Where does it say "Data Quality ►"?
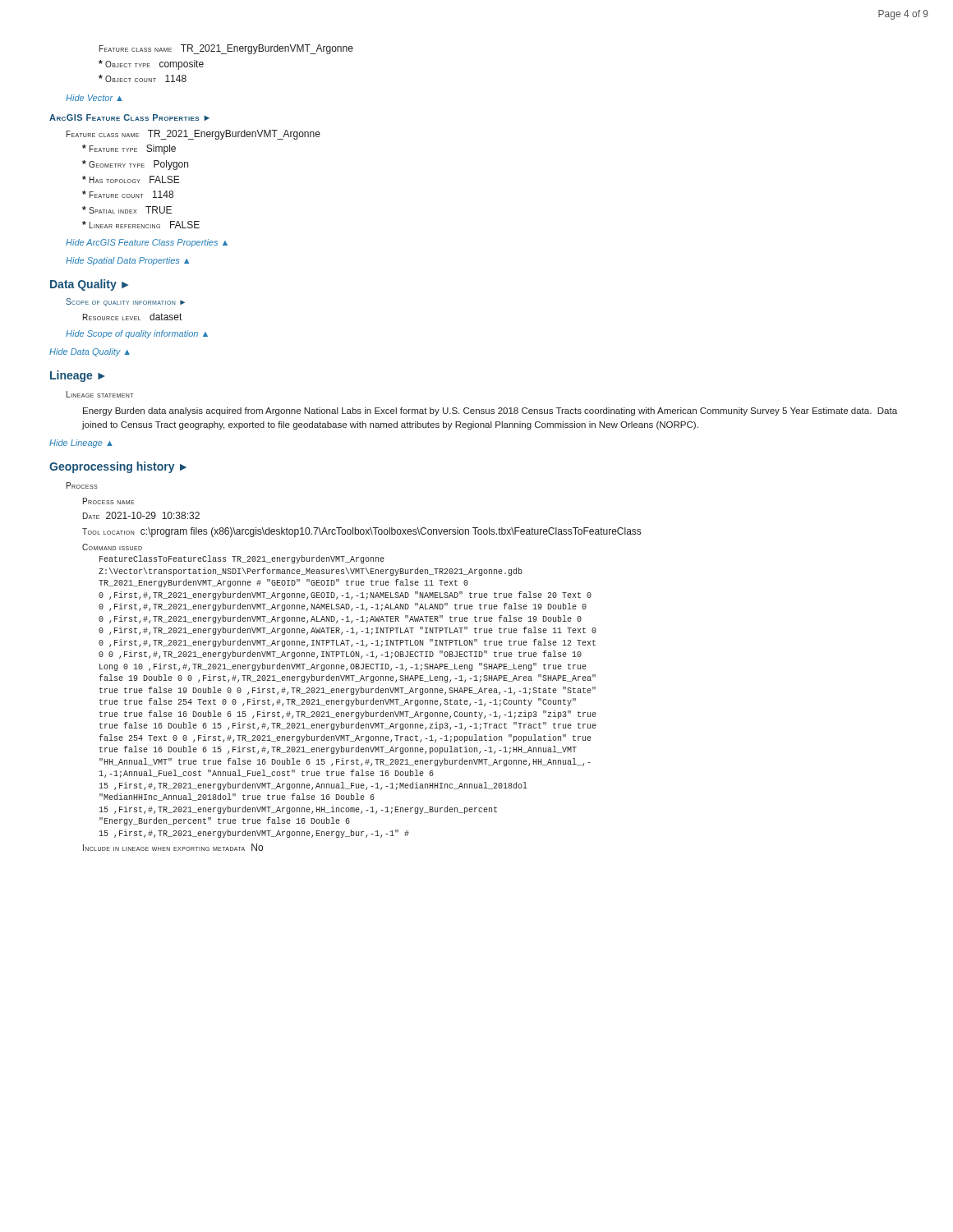The height and width of the screenshot is (1232, 953). [x=90, y=284]
